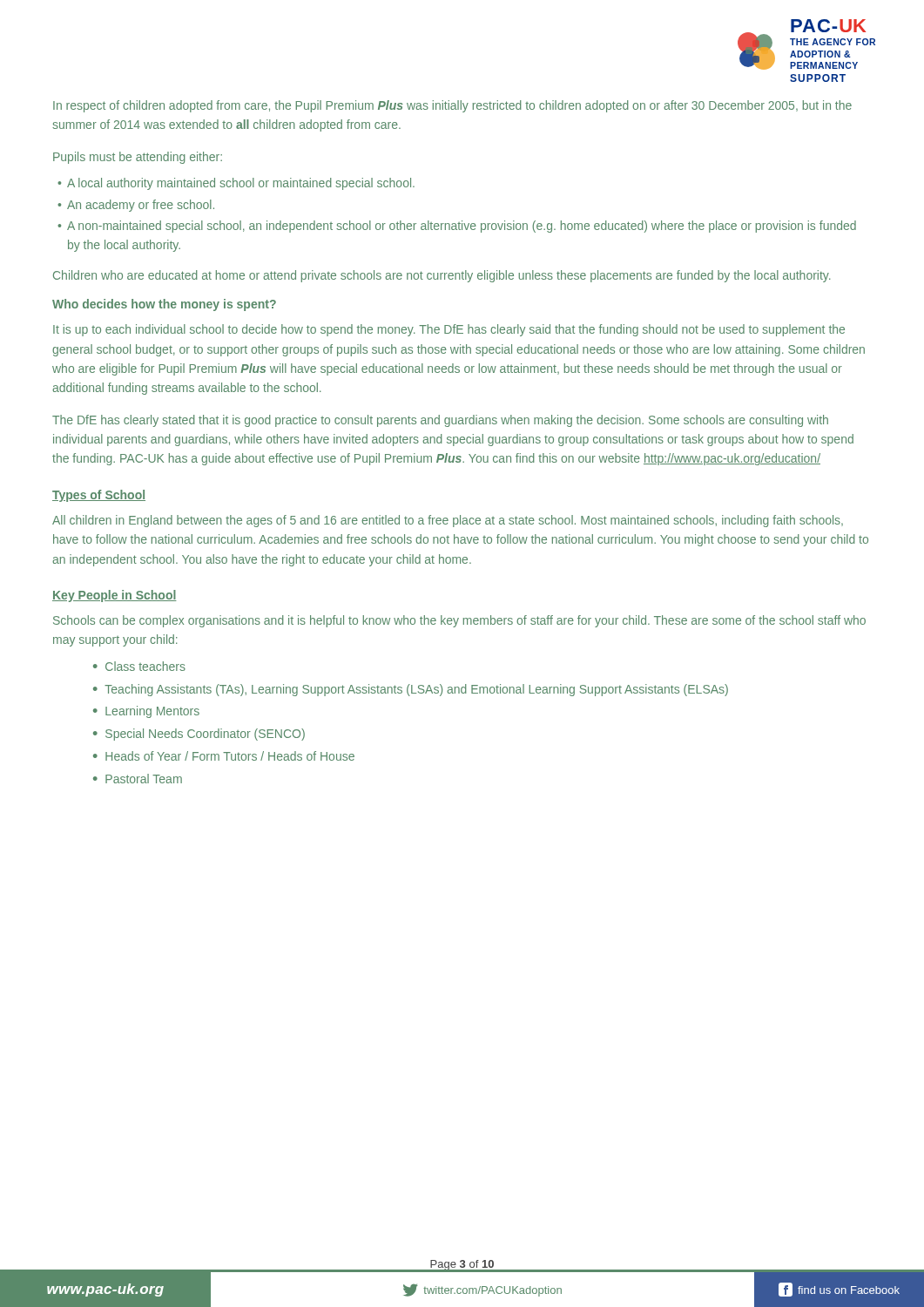Select the logo
The image size is (924, 1307).
pos(803,51)
